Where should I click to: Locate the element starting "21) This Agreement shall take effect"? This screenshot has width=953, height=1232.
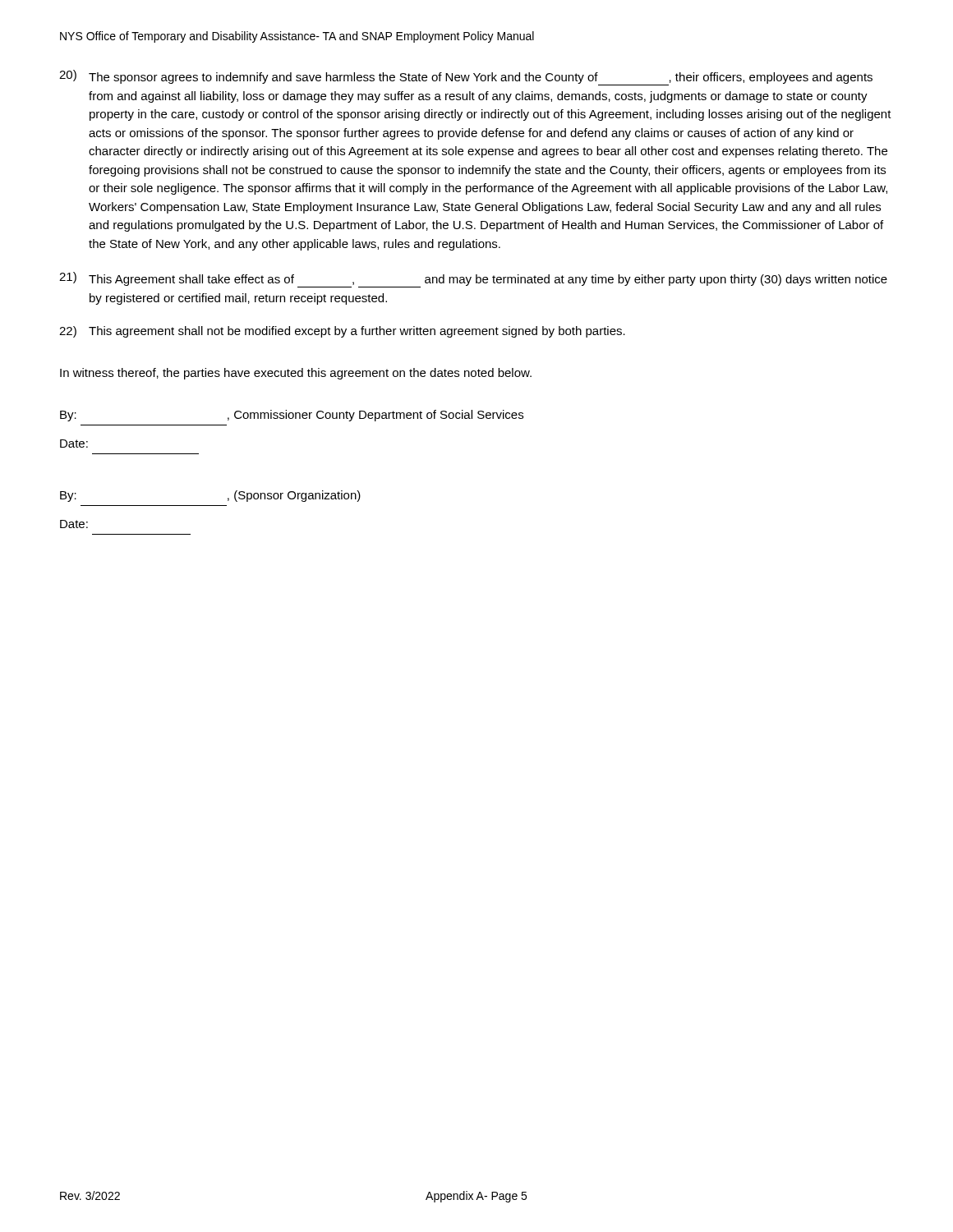click(476, 287)
